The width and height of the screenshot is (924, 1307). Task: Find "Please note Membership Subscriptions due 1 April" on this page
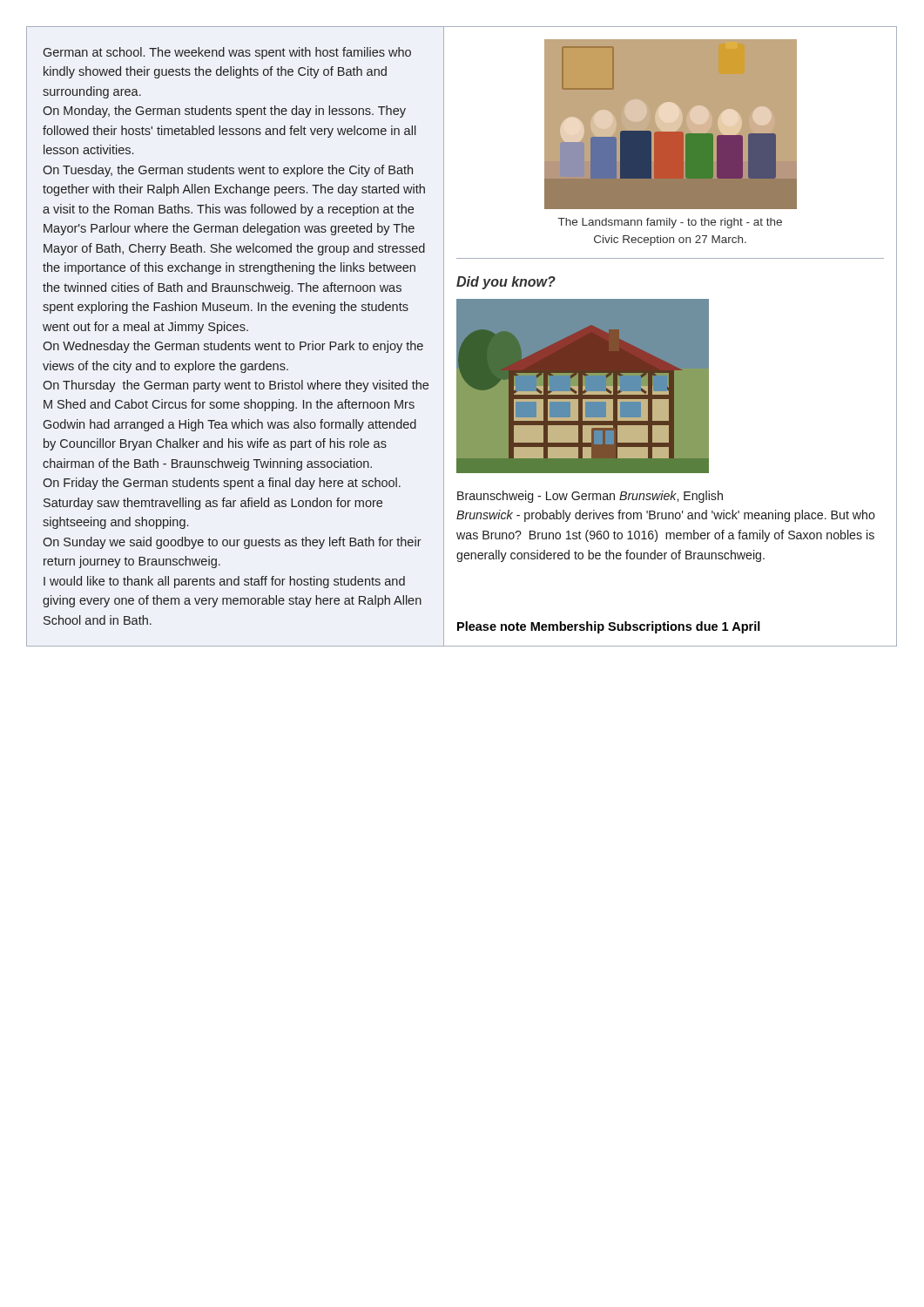pos(608,627)
